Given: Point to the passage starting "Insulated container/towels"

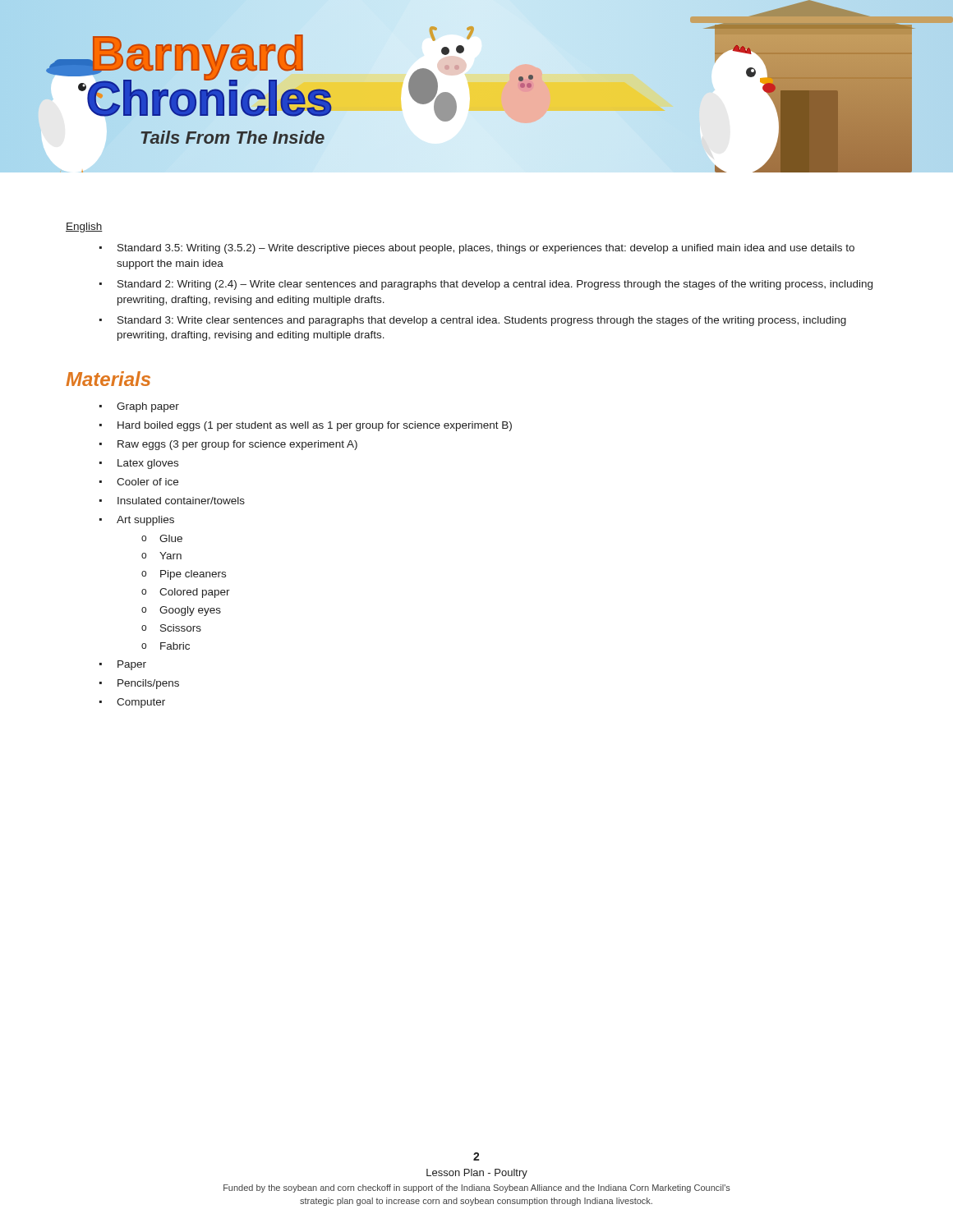Looking at the screenshot, I should click(181, 500).
